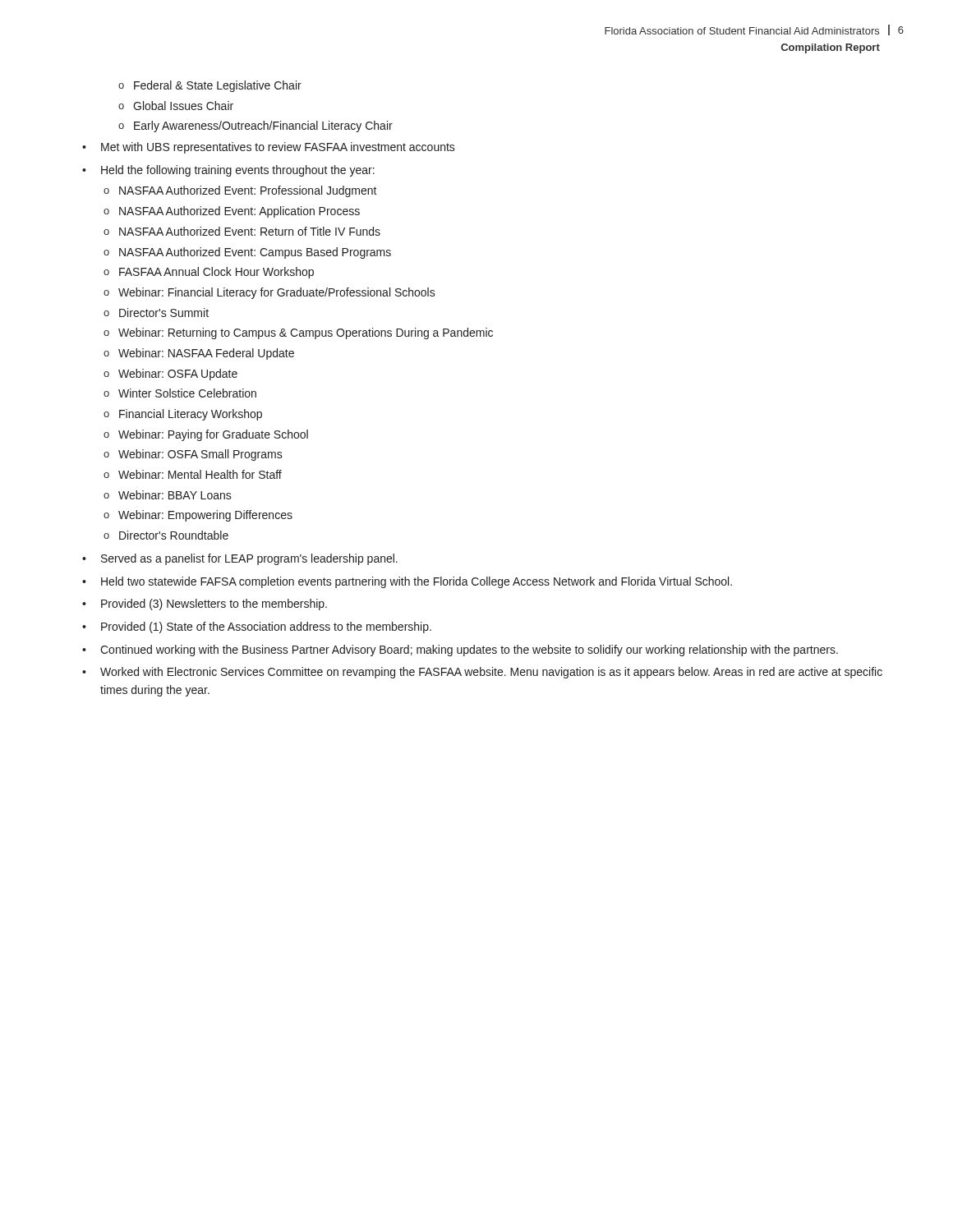The height and width of the screenshot is (1232, 953).
Task: Find the list item containing "Continued working with the Business"
Action: click(x=469, y=649)
